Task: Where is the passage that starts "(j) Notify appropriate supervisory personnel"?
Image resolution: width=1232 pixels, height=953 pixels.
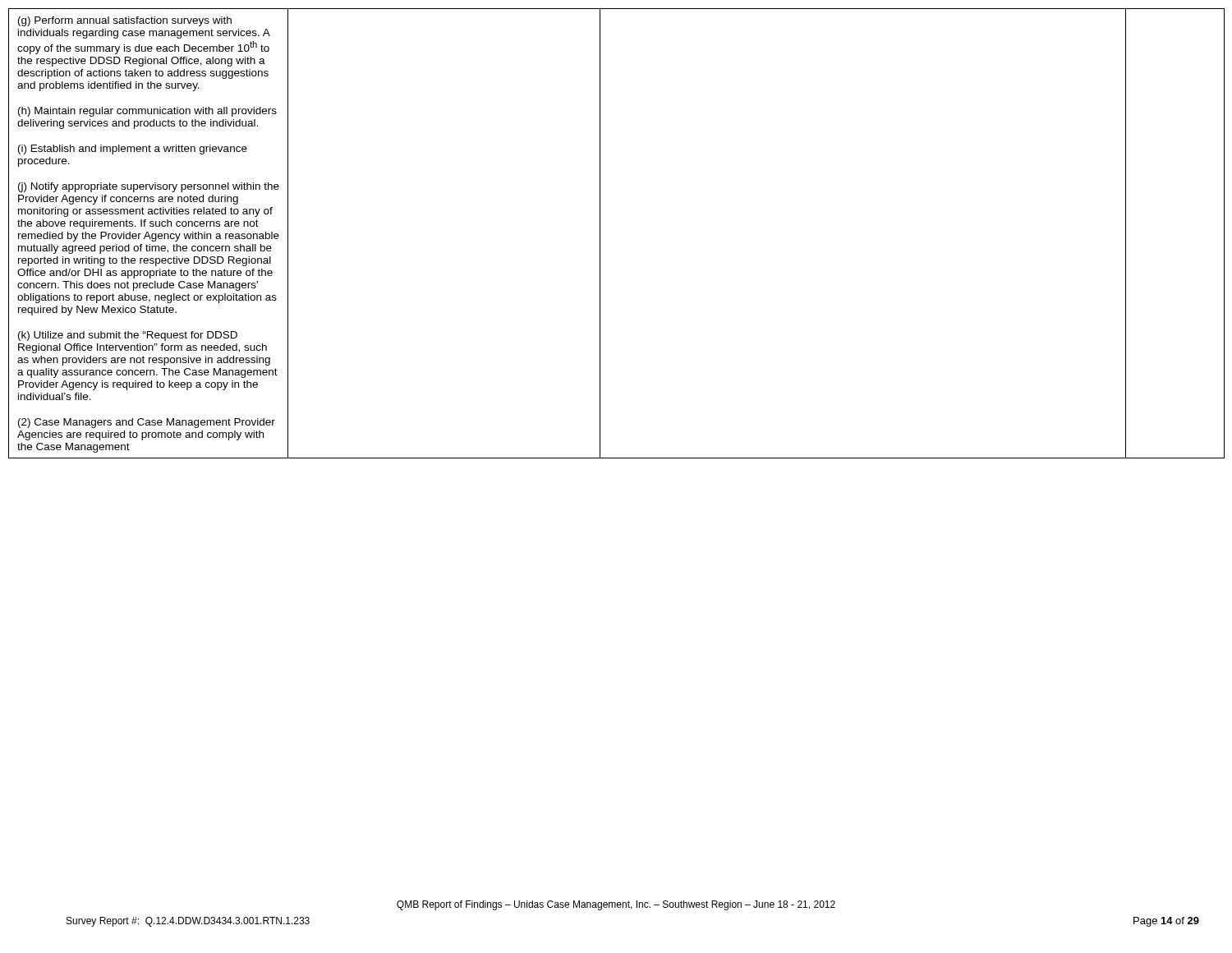Action: [x=148, y=247]
